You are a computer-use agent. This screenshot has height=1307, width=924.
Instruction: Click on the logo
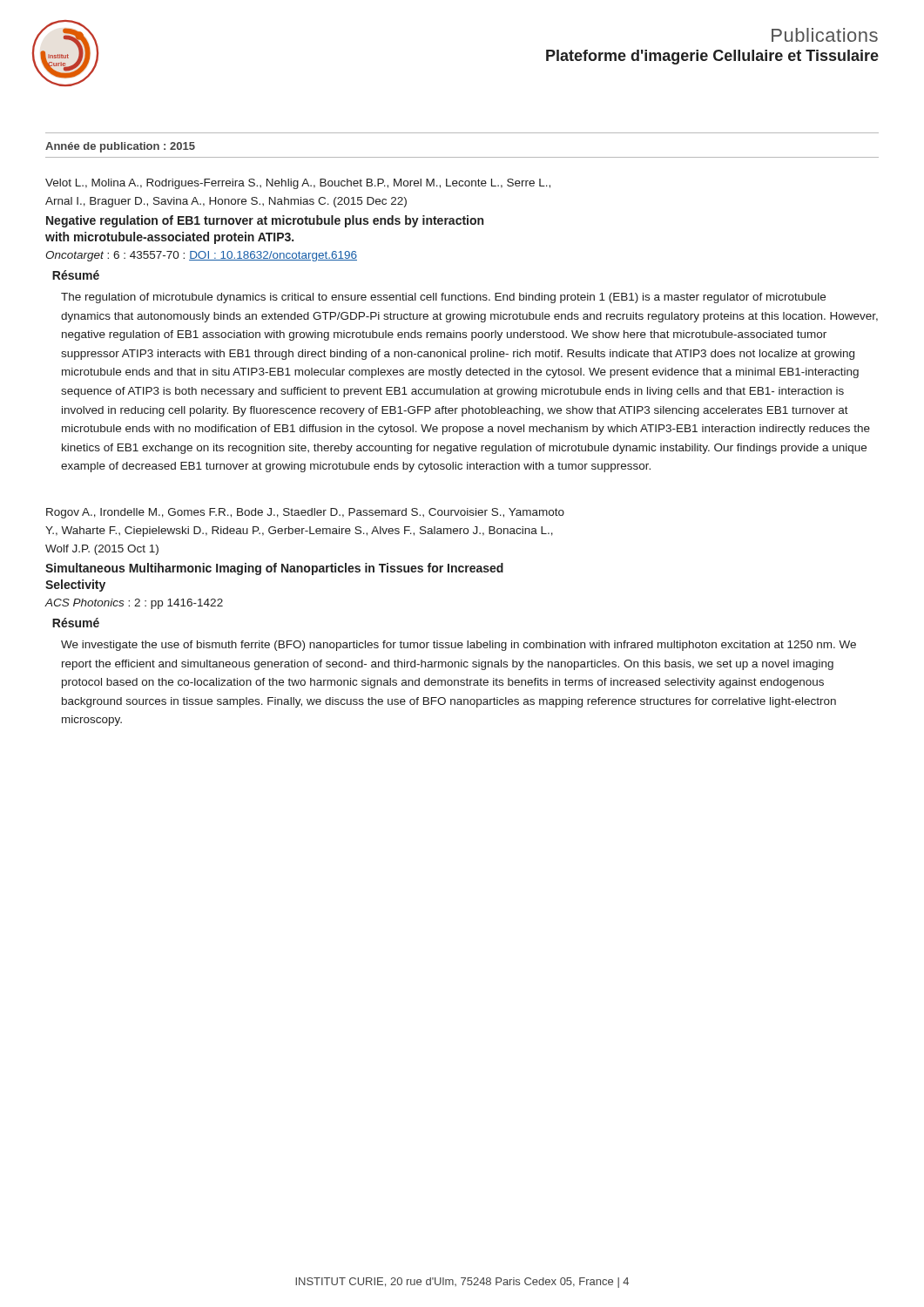coord(67,55)
